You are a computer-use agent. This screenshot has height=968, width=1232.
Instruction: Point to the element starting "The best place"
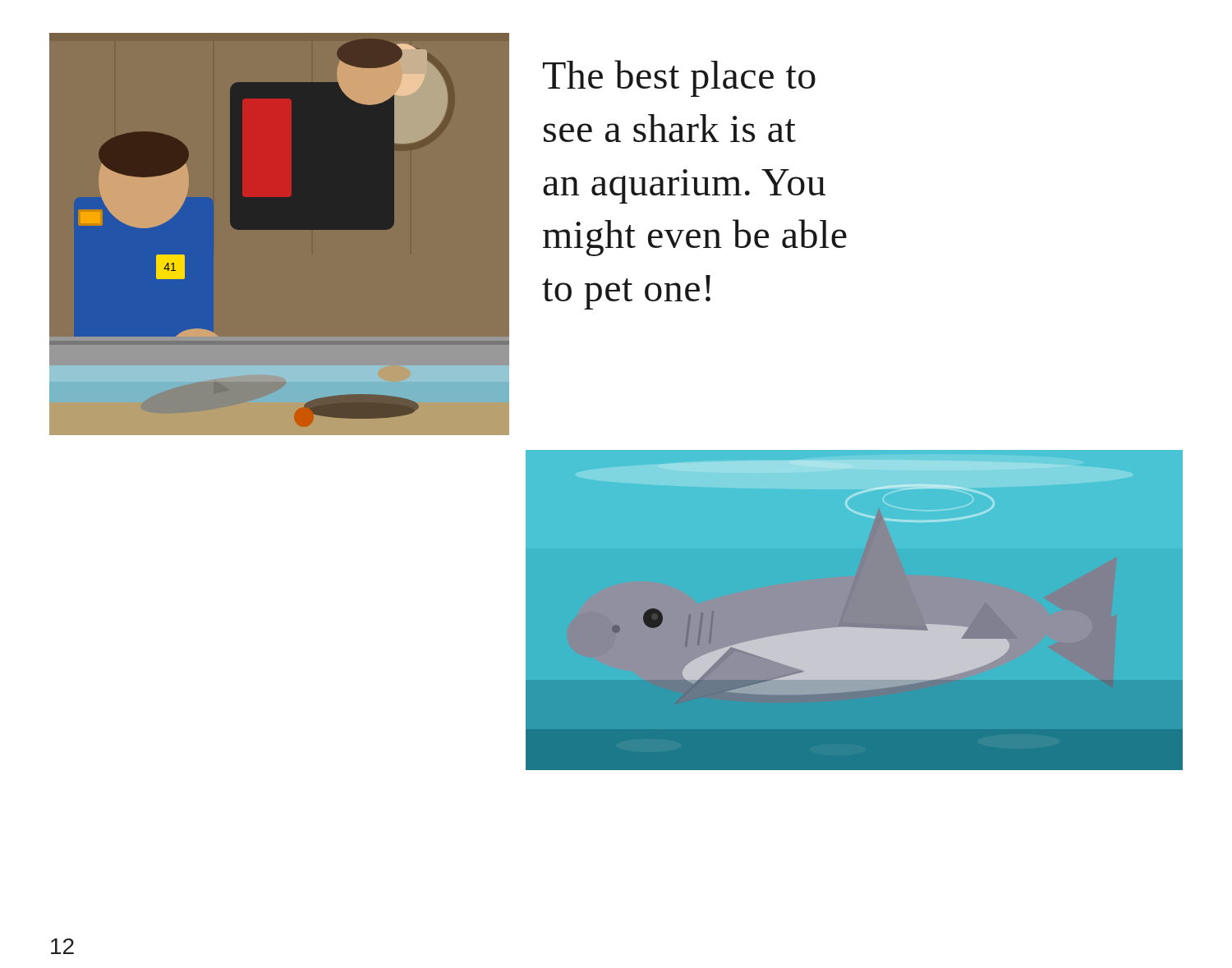[x=694, y=185]
